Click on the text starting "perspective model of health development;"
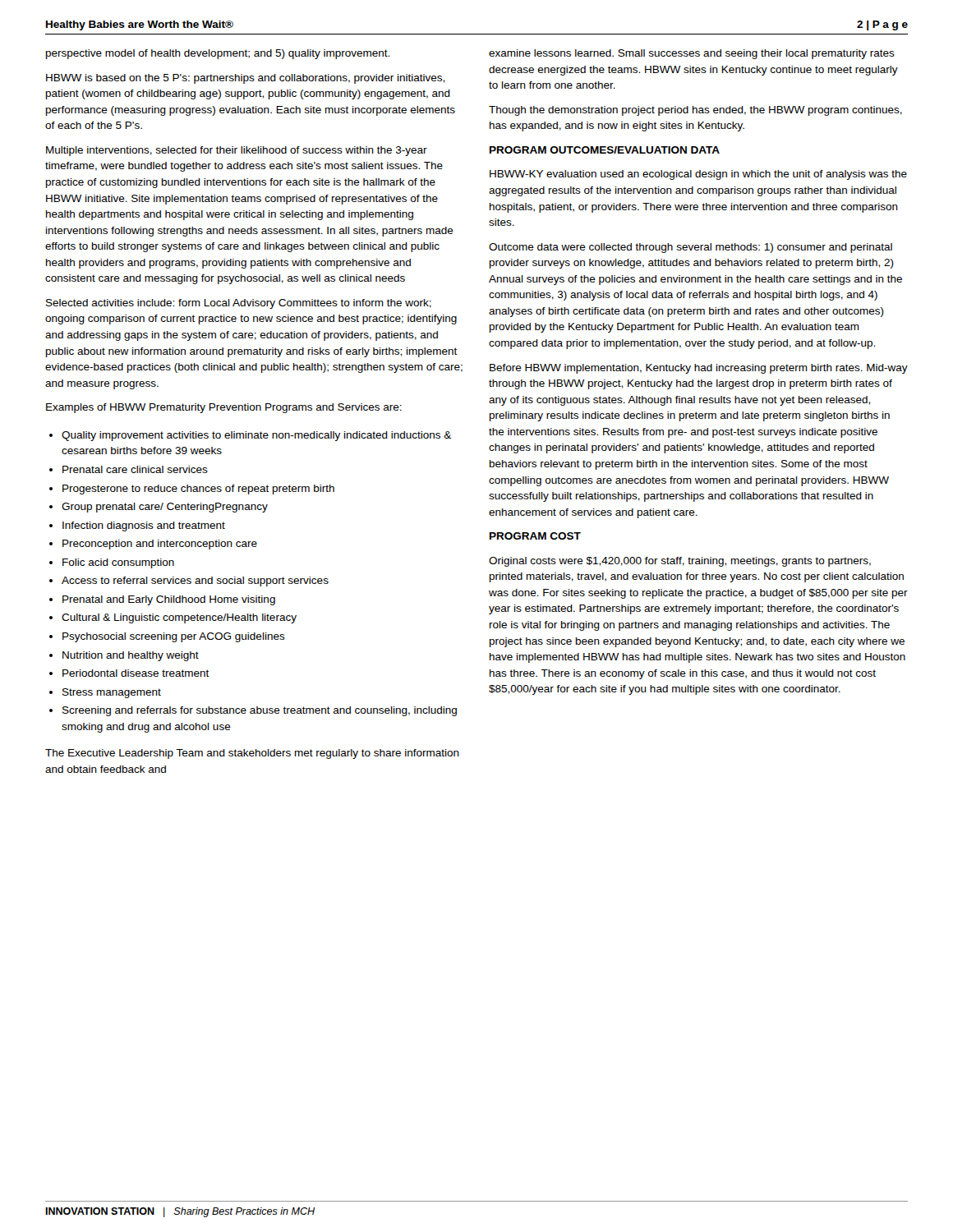This screenshot has height=1232, width=953. tap(255, 53)
